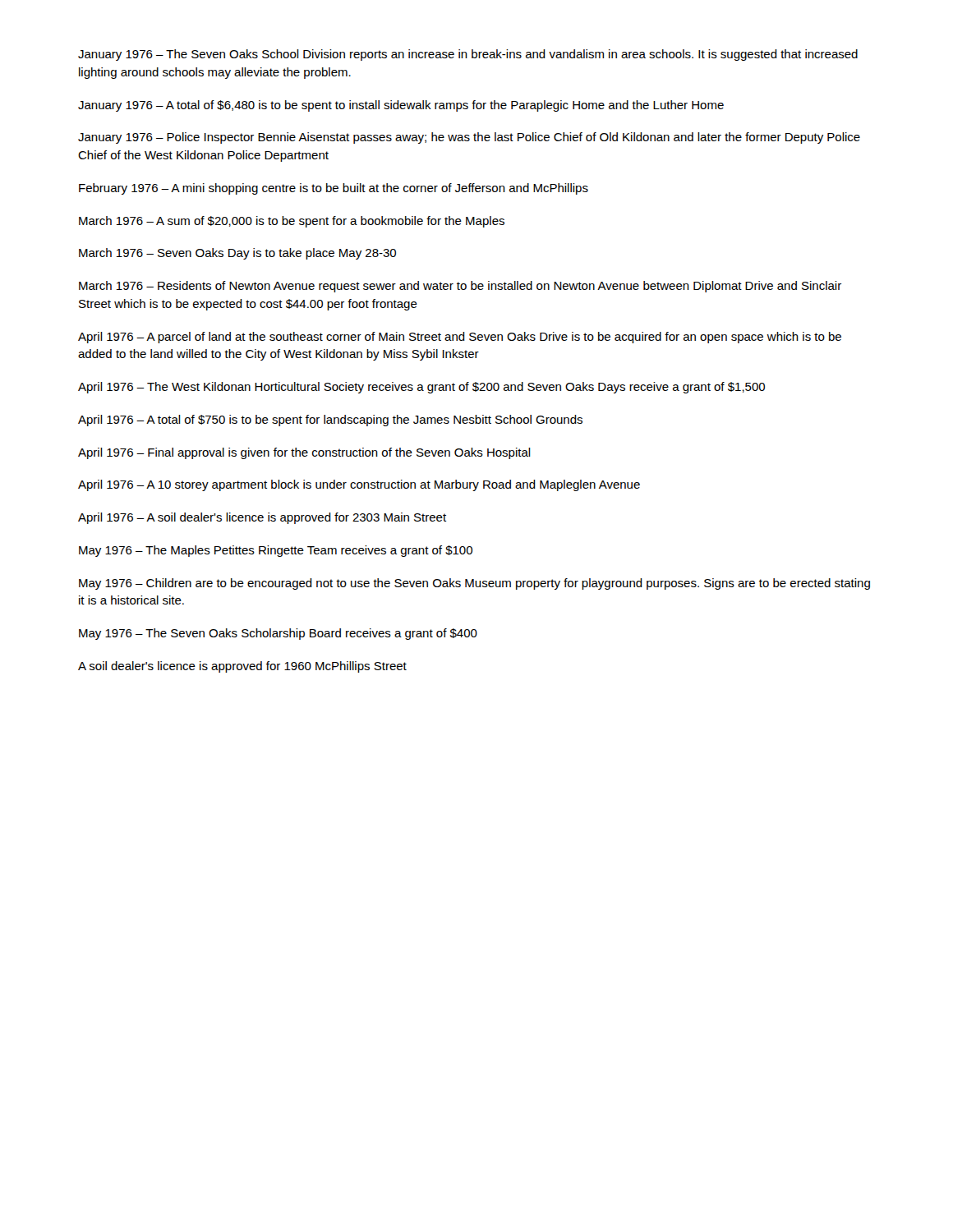The height and width of the screenshot is (1232, 953).
Task: Select the list item that reads "April 1976 – Final approval is given for"
Action: (304, 452)
